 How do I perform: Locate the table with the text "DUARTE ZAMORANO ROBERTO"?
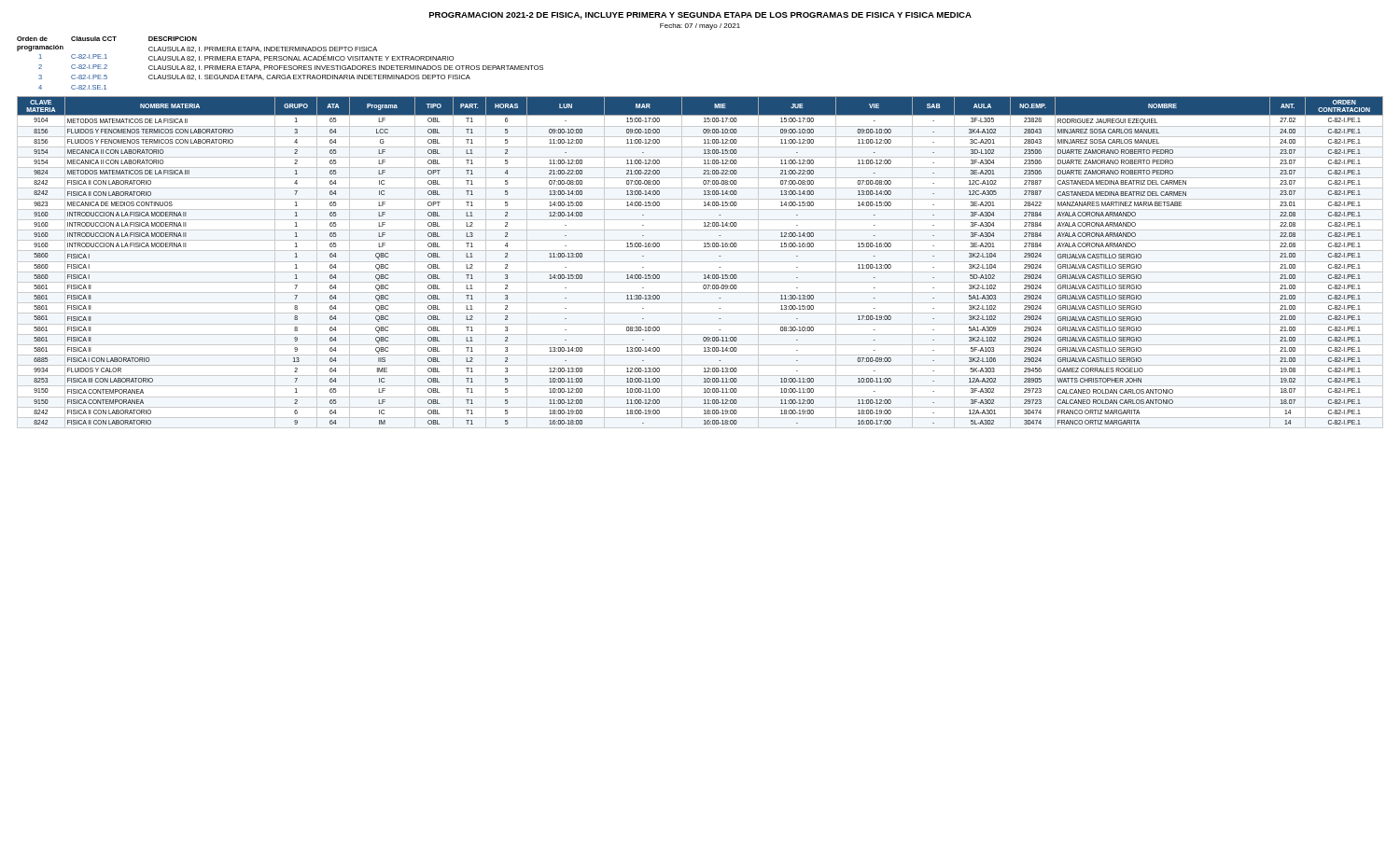point(700,262)
